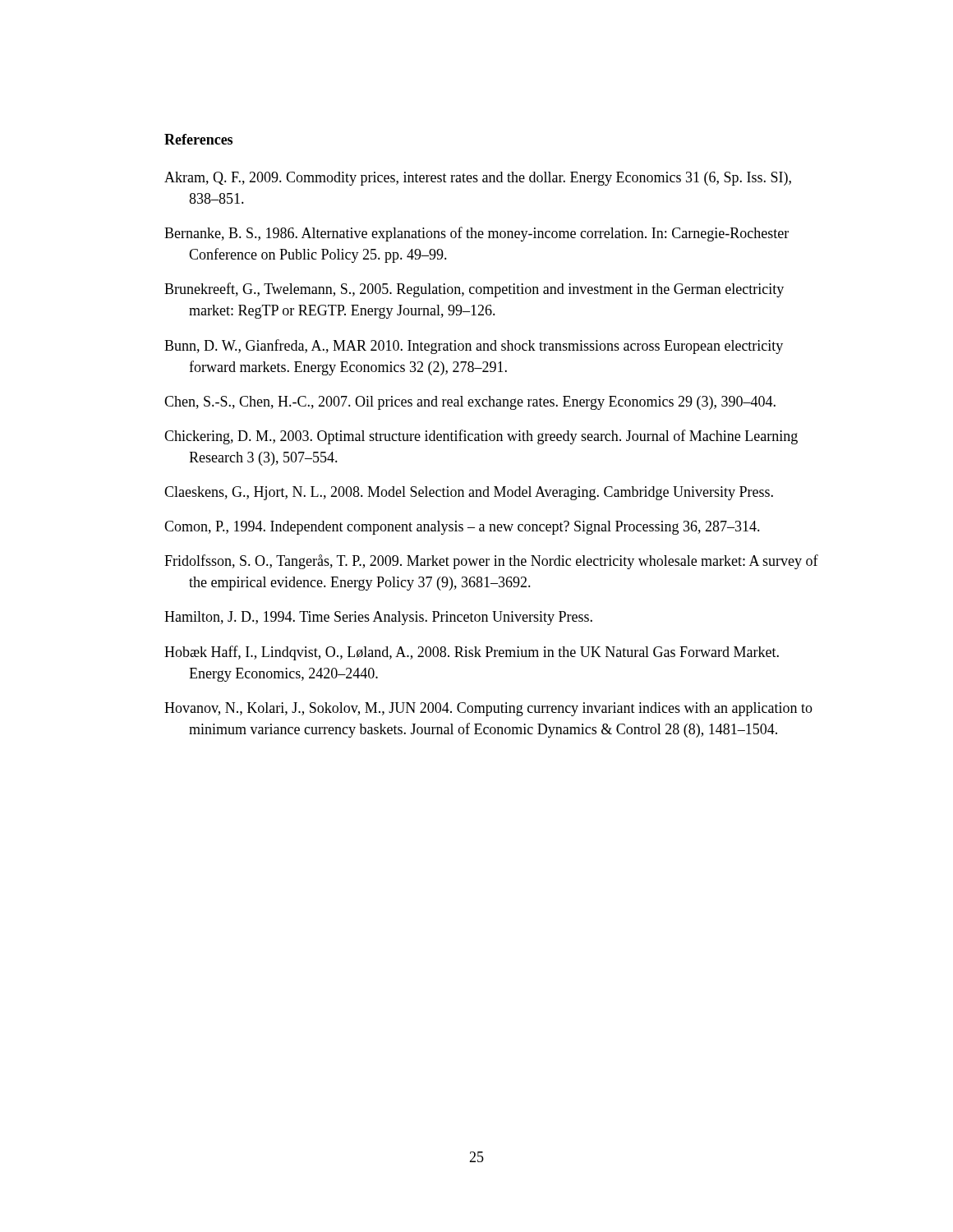Click on the region starting "Brunekreeft, G., Twelemann, S., 2005. Regulation, competition and"
Screen dimensions: 1232x953
point(493,300)
